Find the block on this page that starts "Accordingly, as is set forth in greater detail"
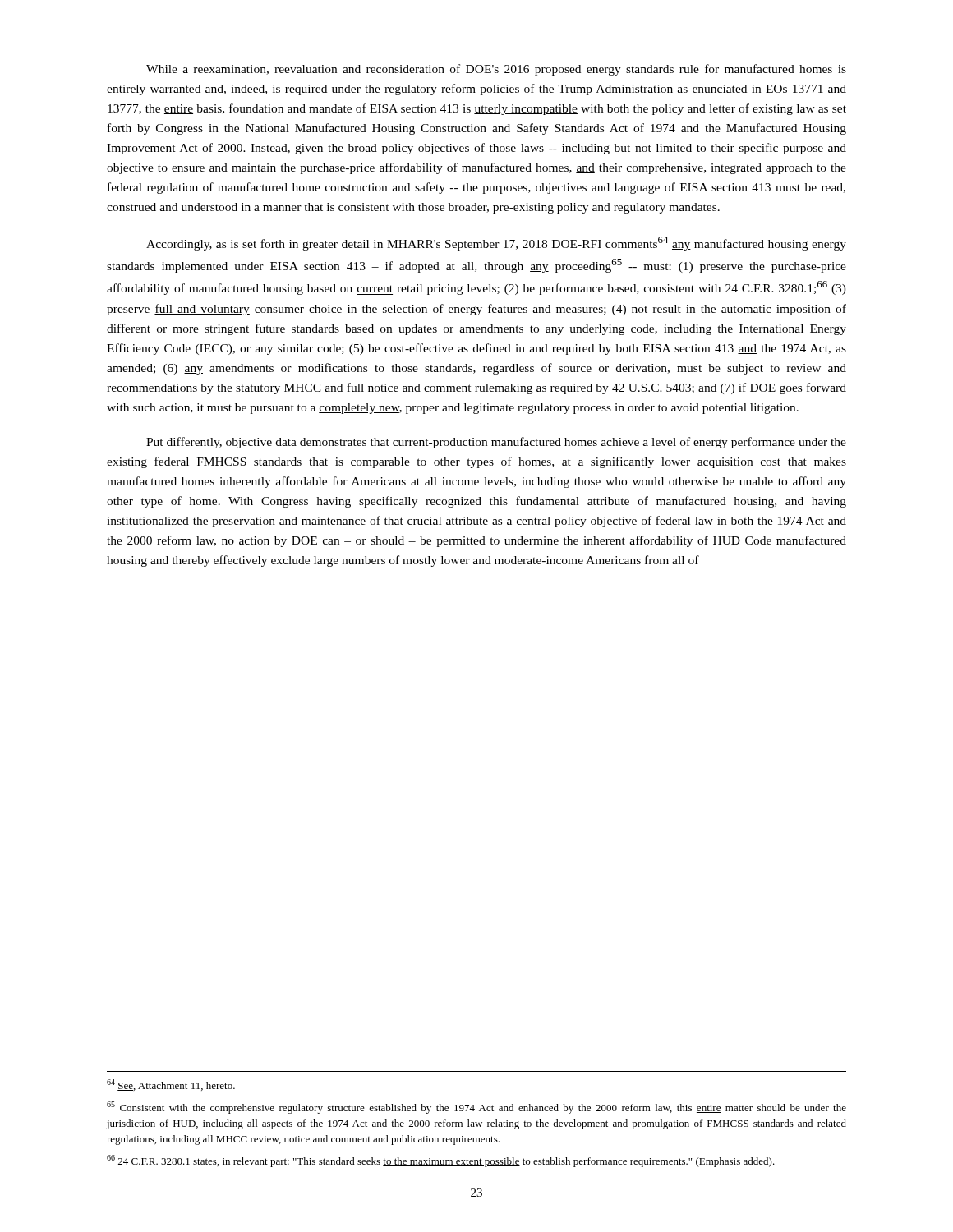 [476, 324]
